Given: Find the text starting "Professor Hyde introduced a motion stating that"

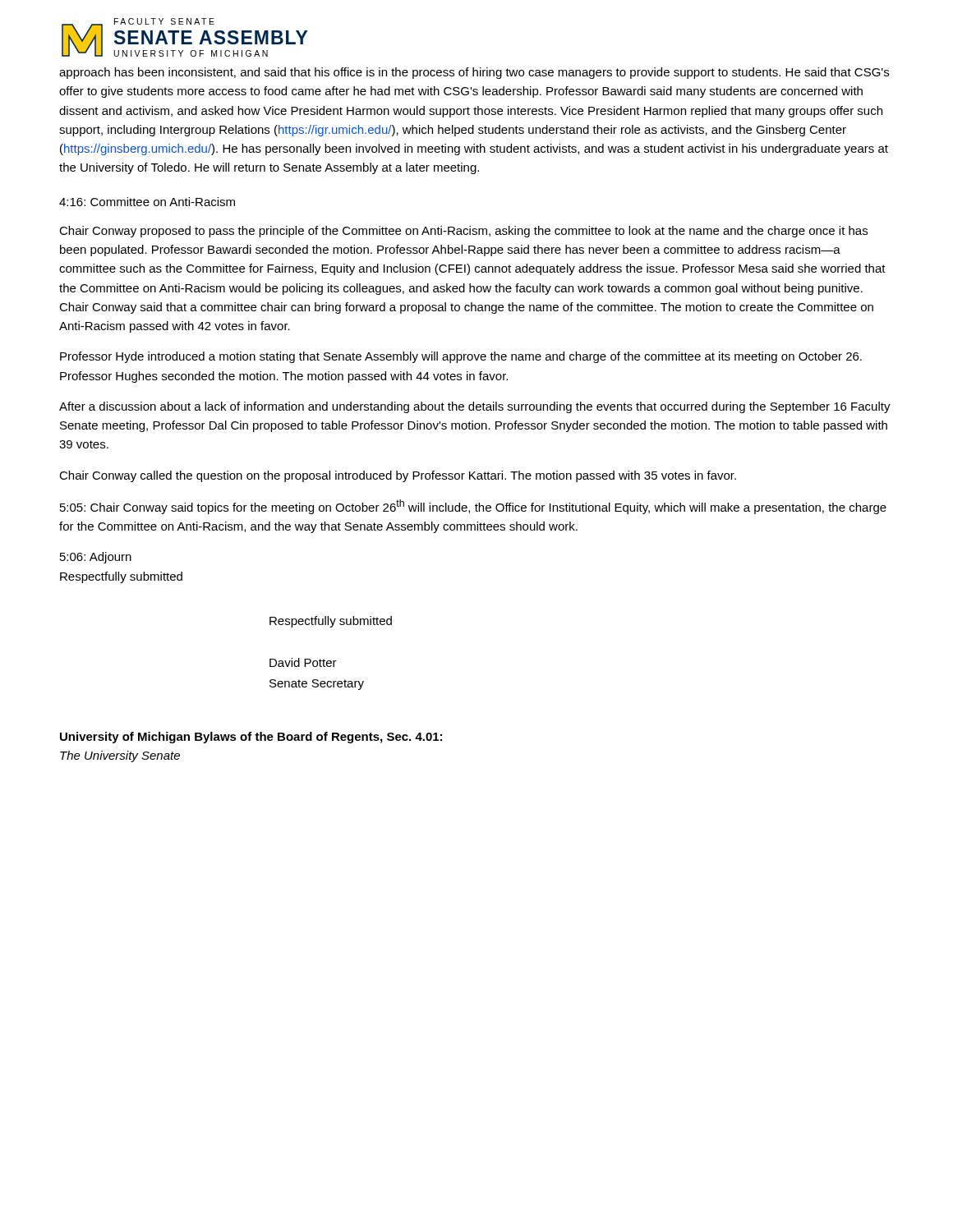Looking at the screenshot, I should pos(461,366).
